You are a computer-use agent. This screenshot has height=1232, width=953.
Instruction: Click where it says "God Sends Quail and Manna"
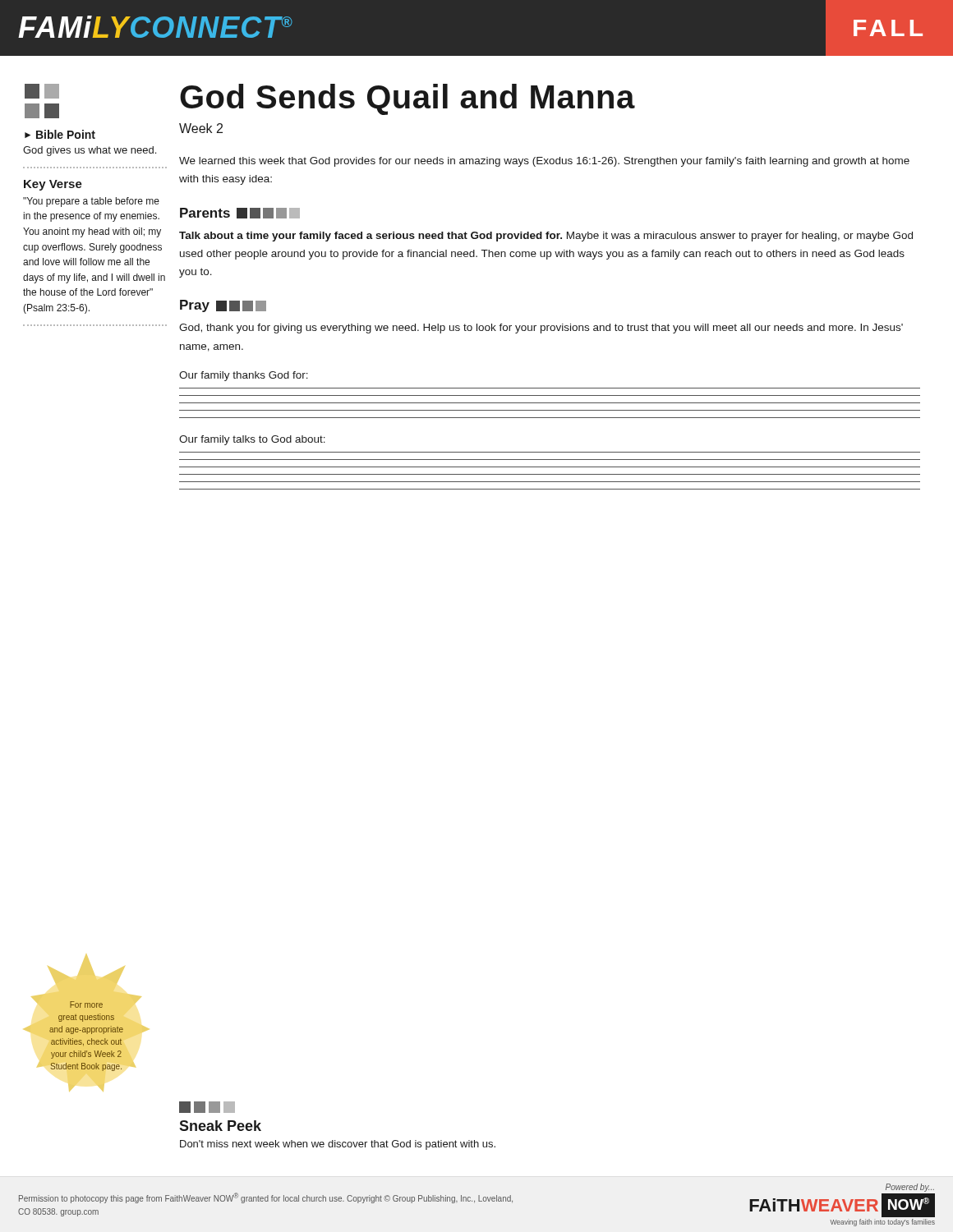coord(550,97)
